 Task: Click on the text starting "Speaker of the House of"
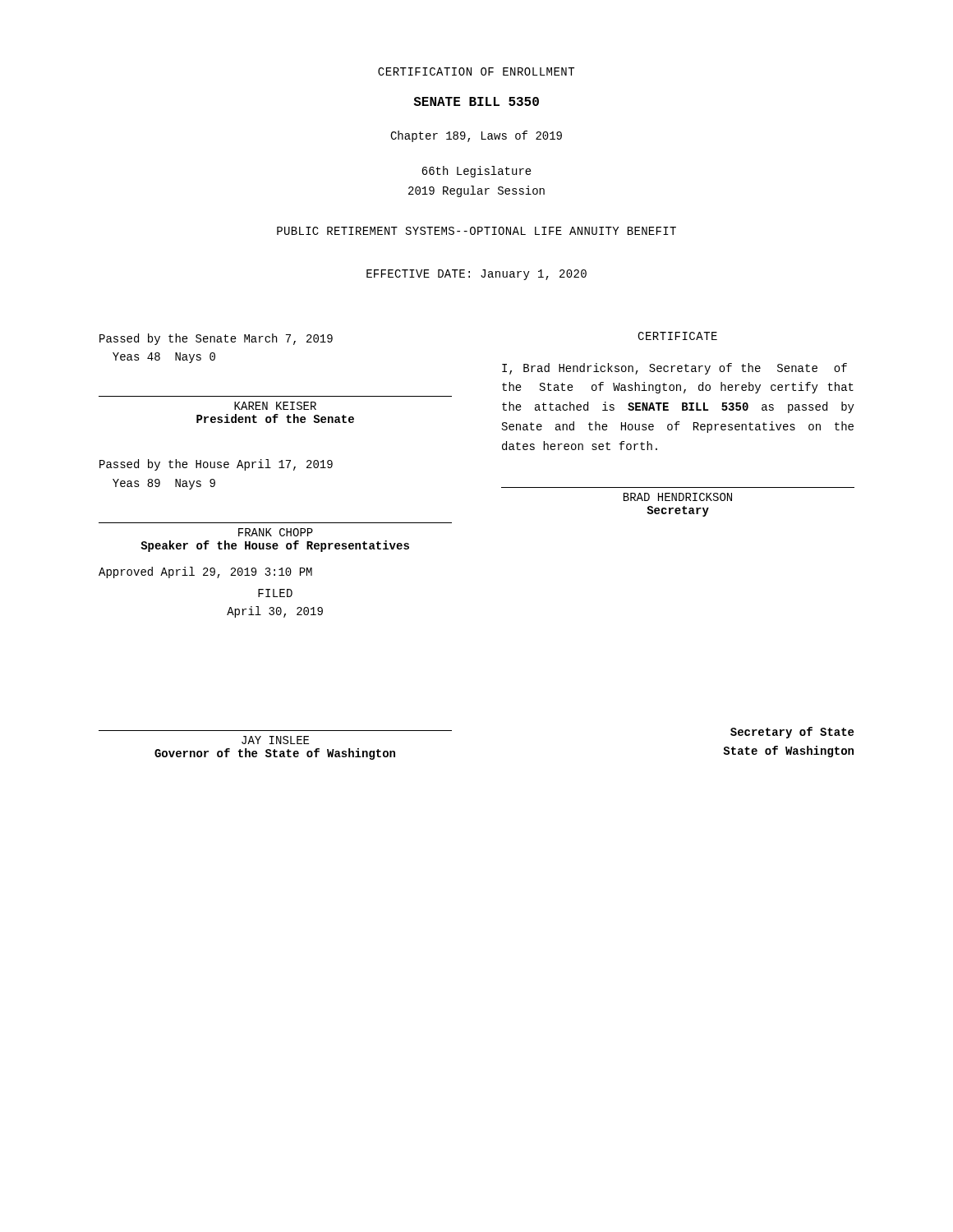point(275,546)
